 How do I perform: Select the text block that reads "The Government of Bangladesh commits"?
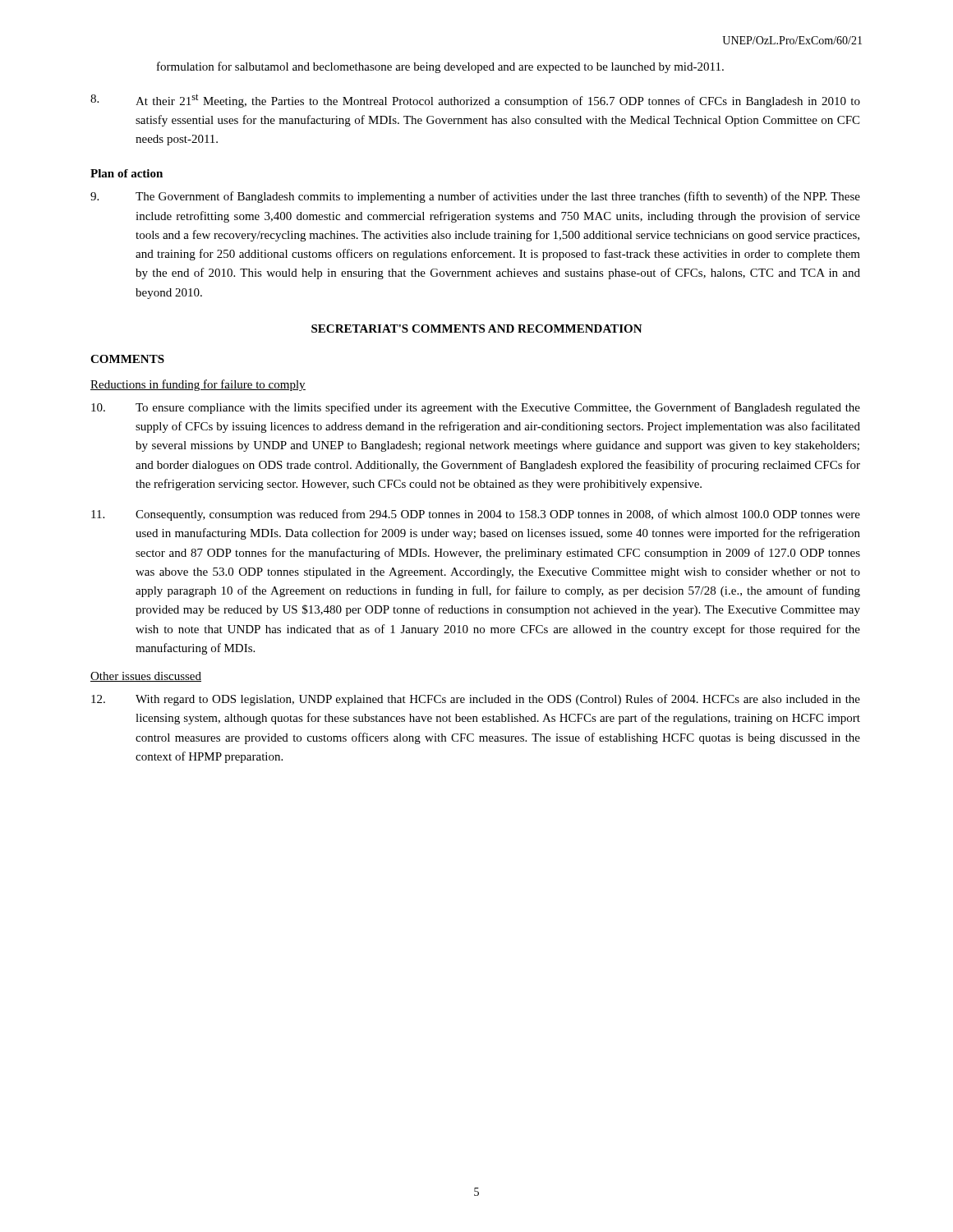(475, 245)
